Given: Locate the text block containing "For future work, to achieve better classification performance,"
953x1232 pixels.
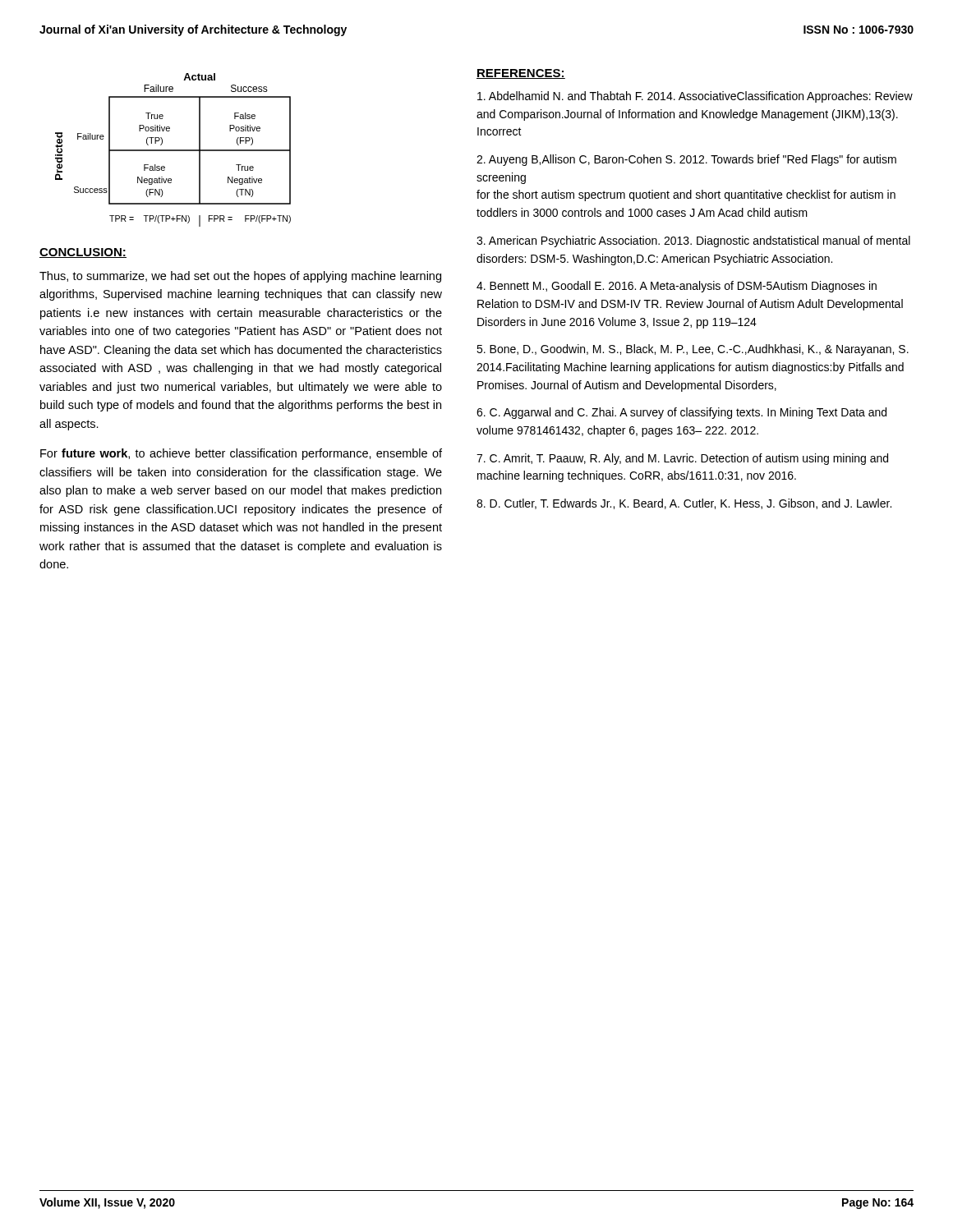Looking at the screenshot, I should (x=241, y=509).
